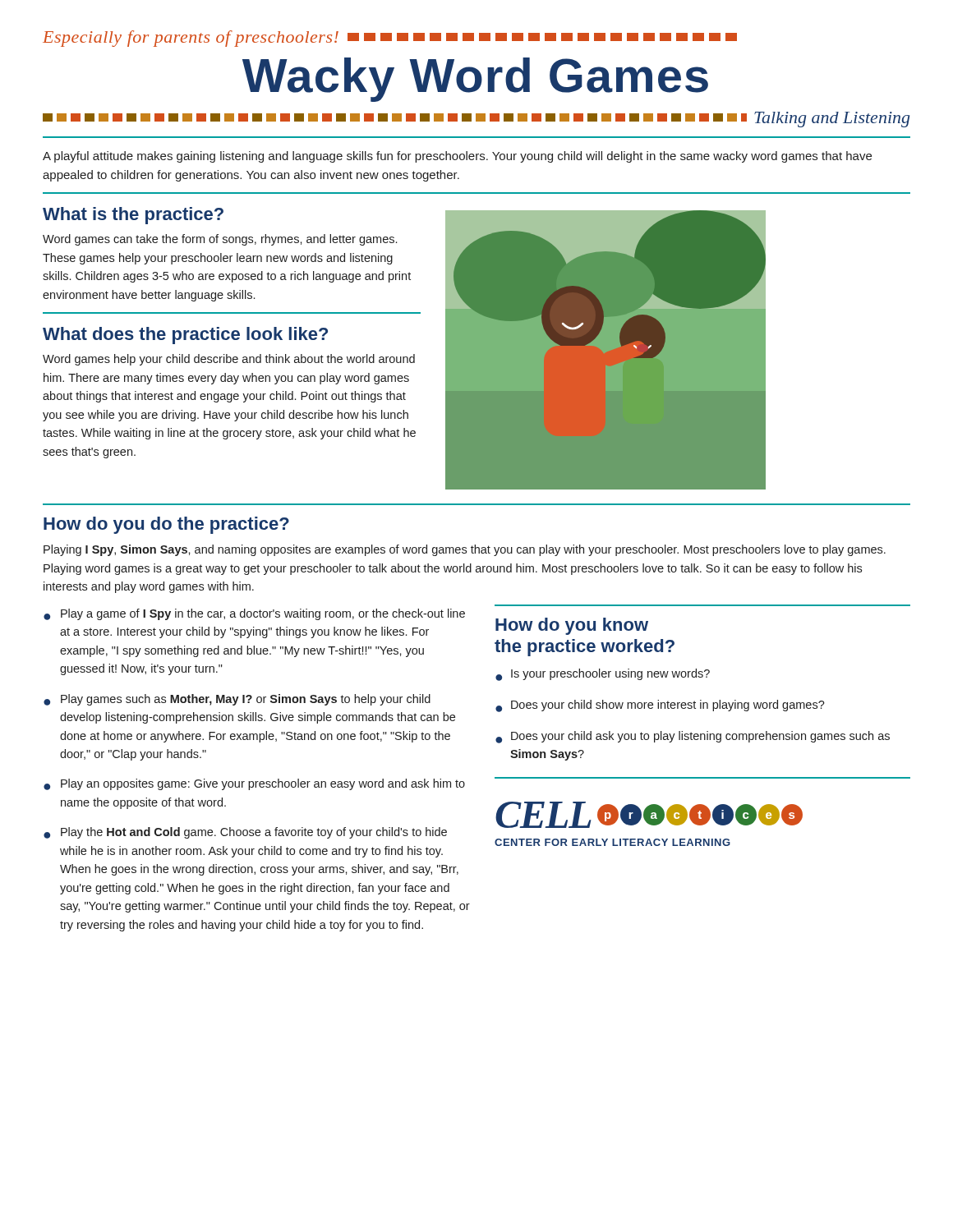Select the logo

click(702, 822)
